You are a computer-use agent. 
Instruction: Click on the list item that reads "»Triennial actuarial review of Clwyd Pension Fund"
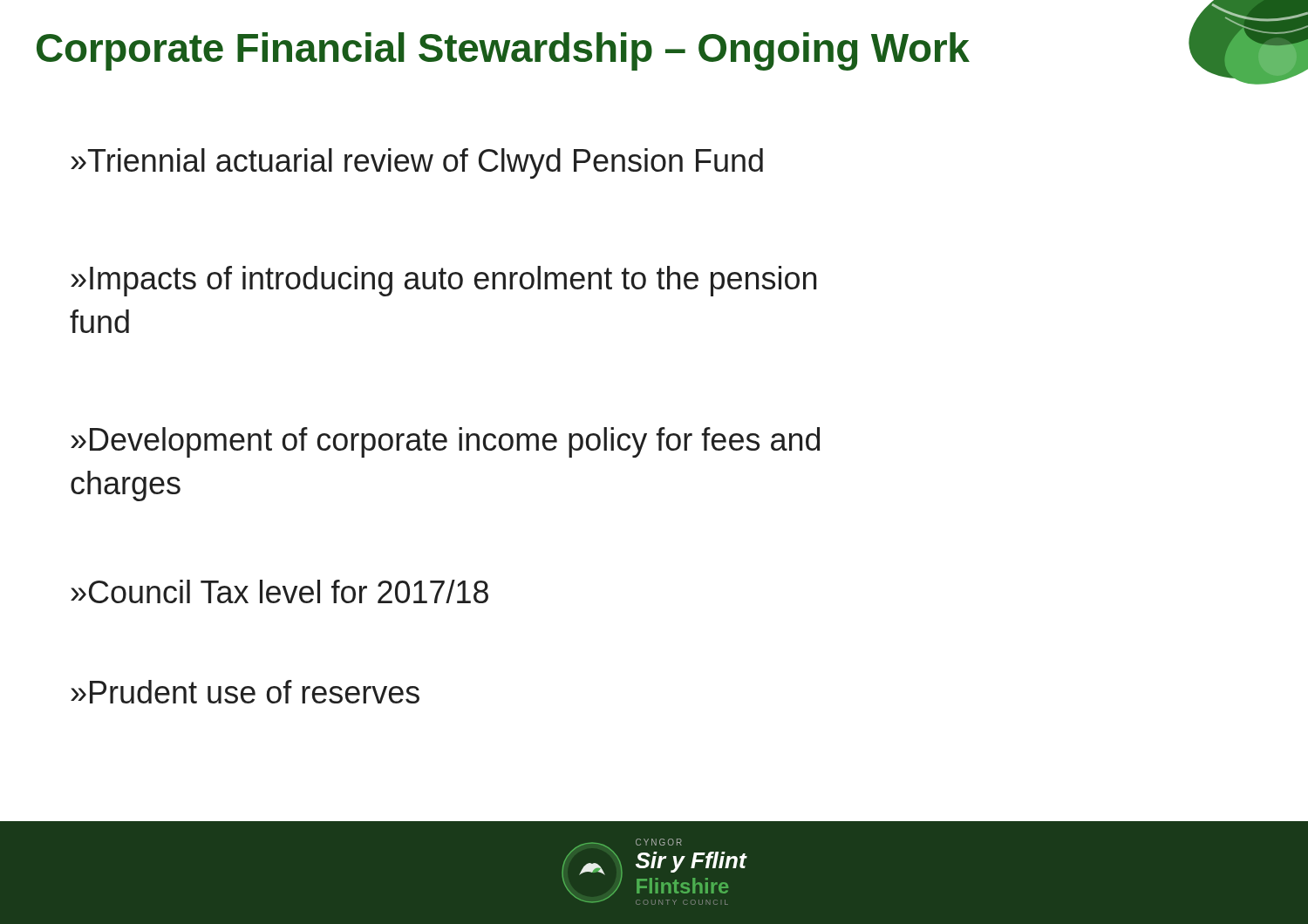(417, 161)
